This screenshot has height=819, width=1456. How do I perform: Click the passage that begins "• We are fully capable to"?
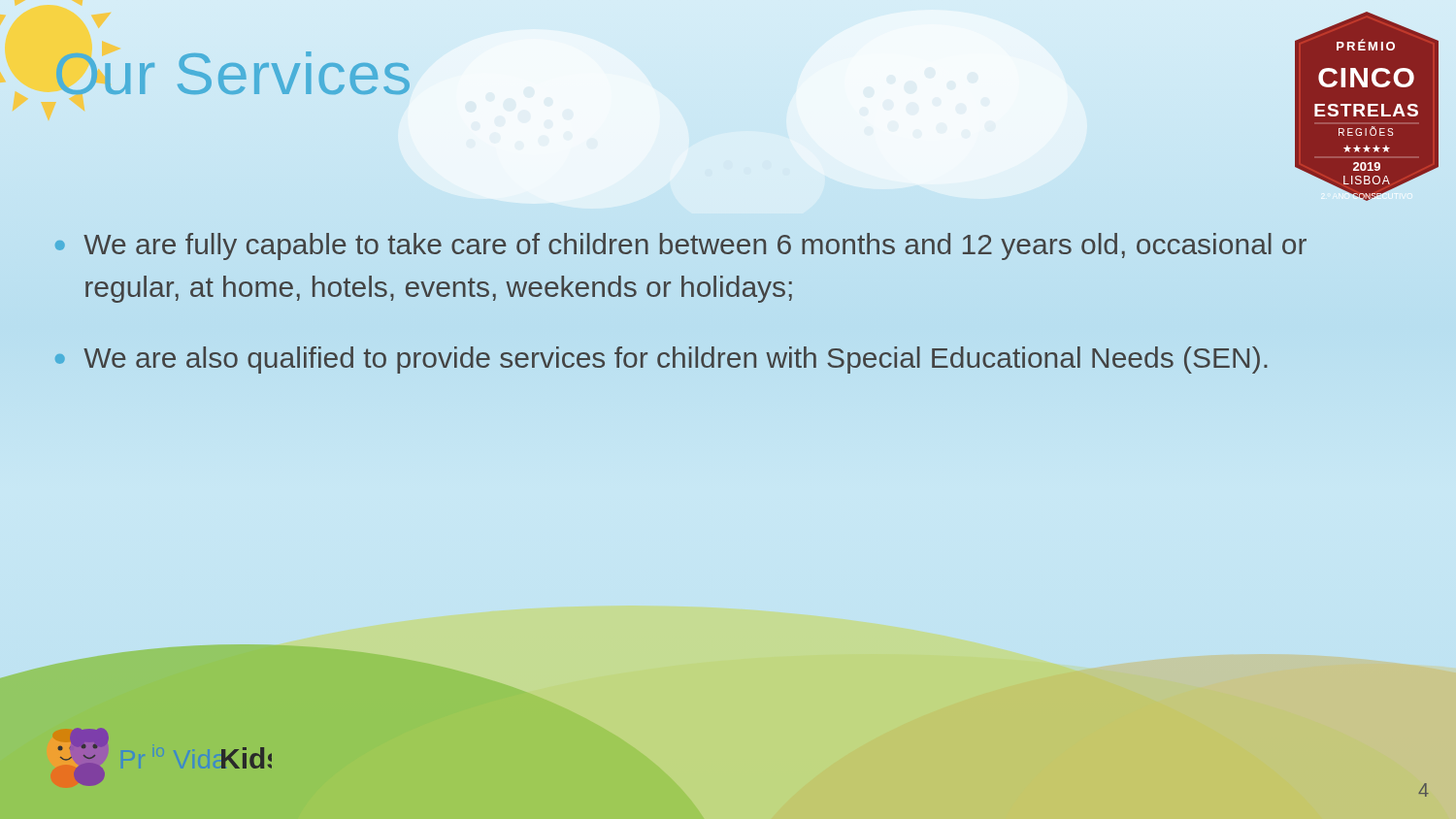pyautogui.click(x=696, y=265)
